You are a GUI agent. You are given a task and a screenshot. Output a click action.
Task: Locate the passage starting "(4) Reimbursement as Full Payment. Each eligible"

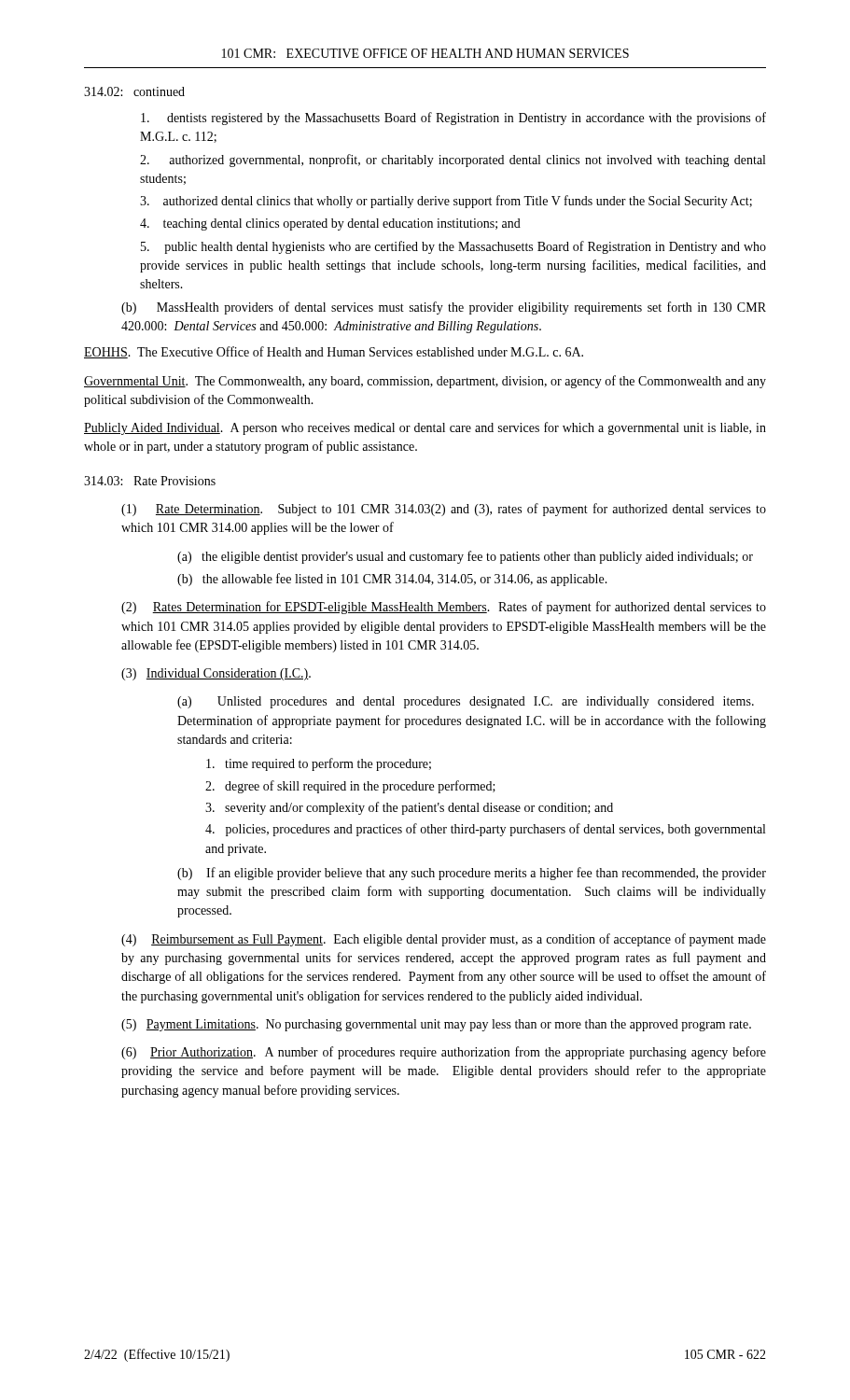444,968
